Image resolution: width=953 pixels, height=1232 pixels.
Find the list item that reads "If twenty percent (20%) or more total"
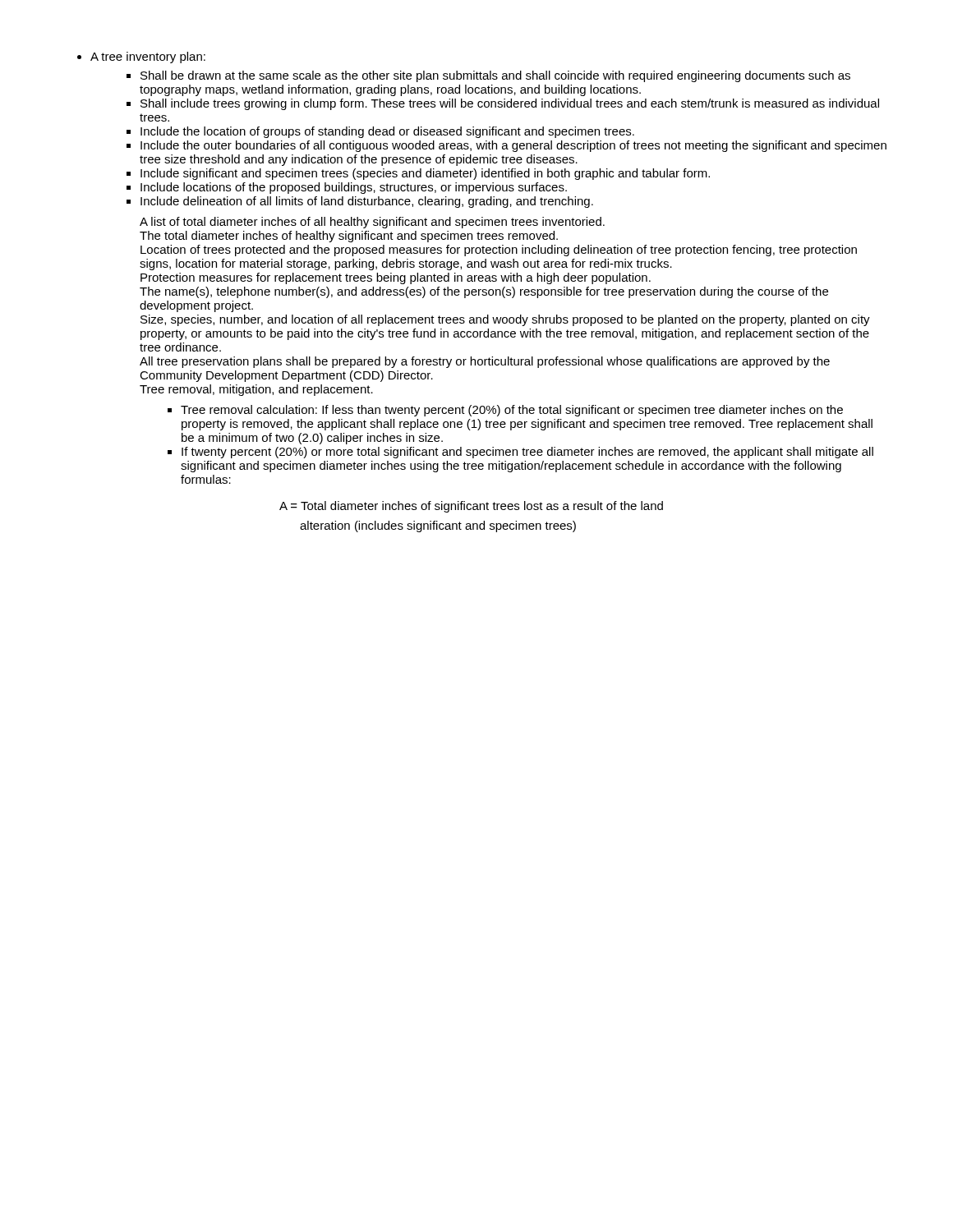[527, 453]
